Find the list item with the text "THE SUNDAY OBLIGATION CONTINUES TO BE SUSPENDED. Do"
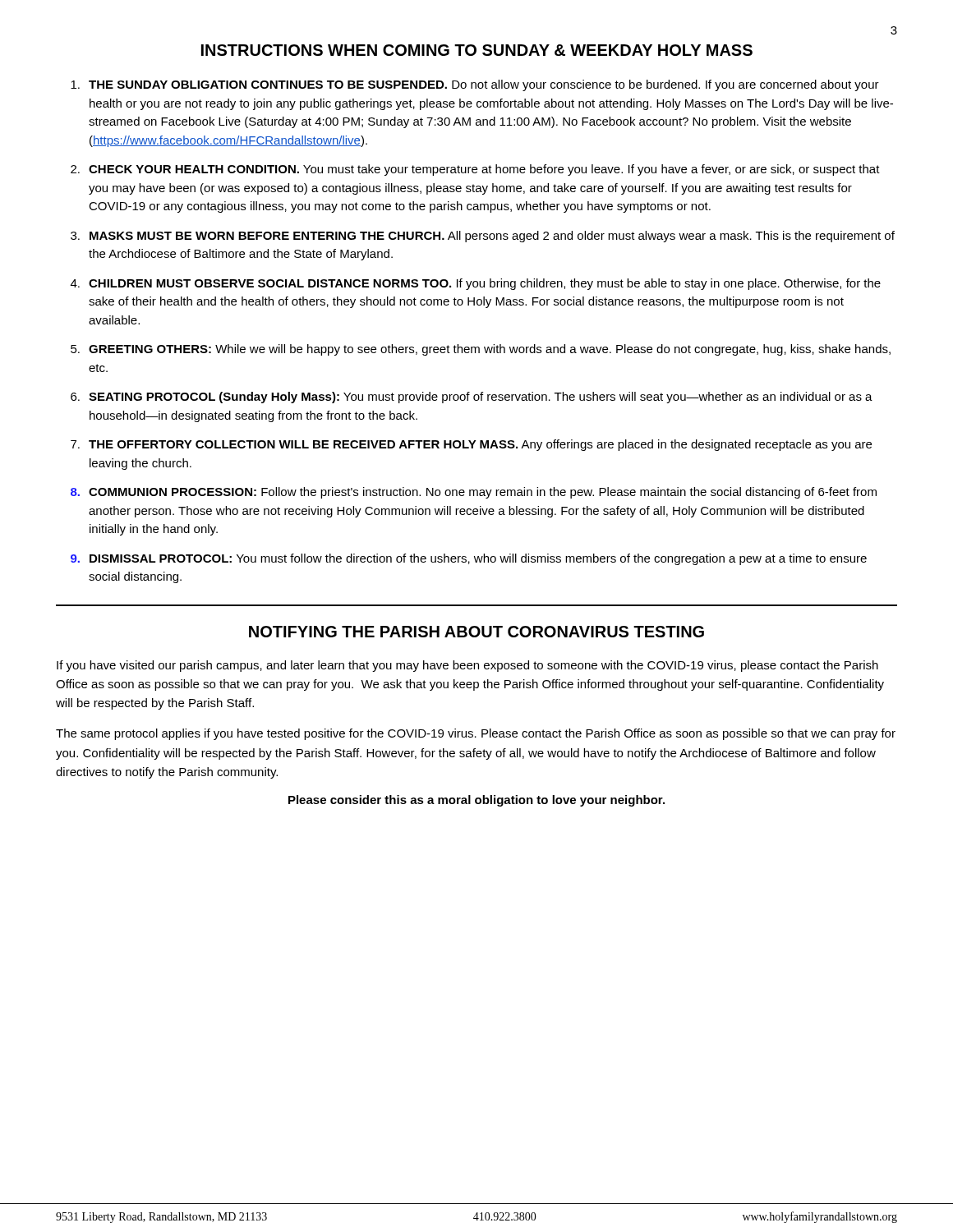 click(476, 112)
